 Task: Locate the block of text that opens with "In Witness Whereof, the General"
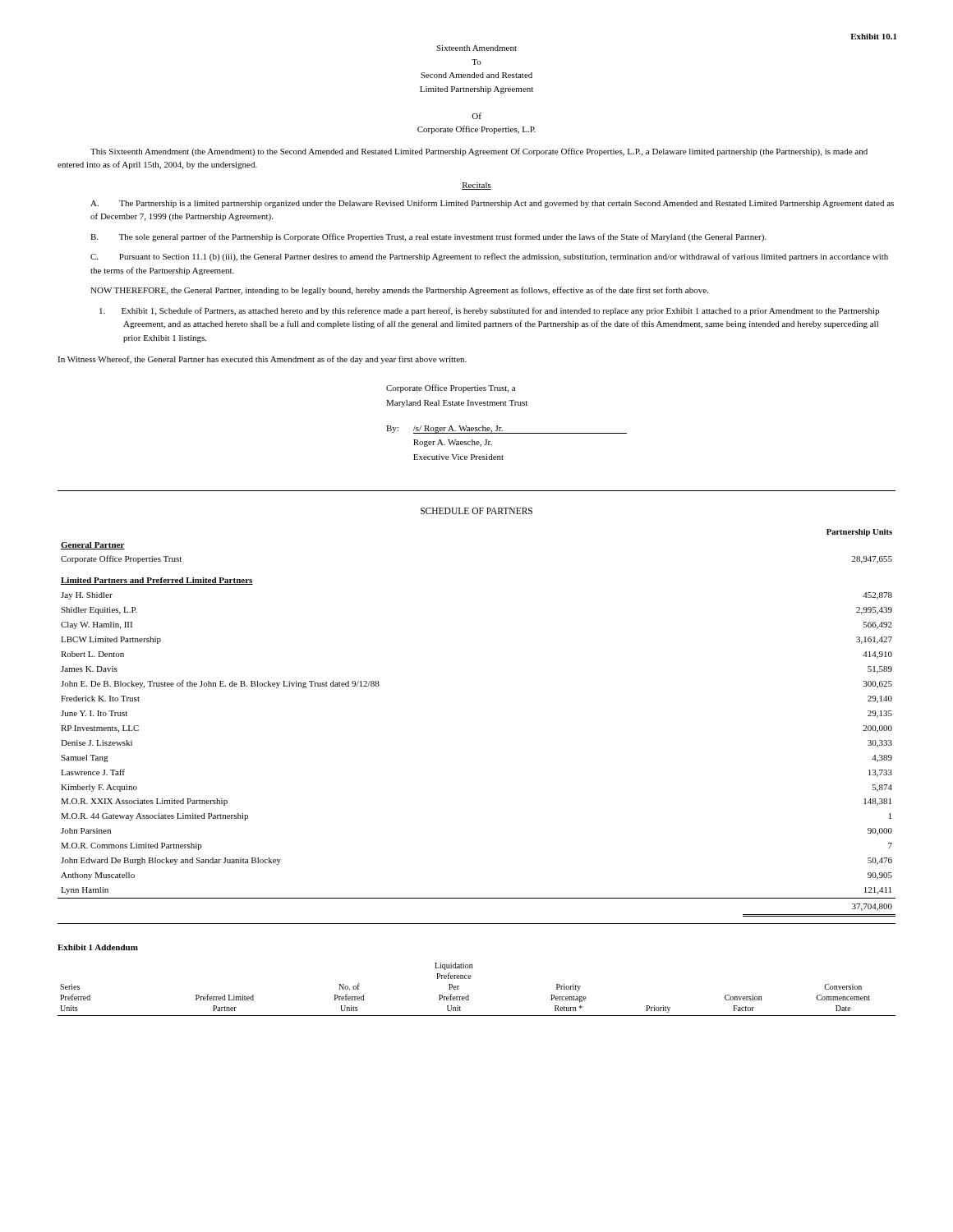pos(262,359)
